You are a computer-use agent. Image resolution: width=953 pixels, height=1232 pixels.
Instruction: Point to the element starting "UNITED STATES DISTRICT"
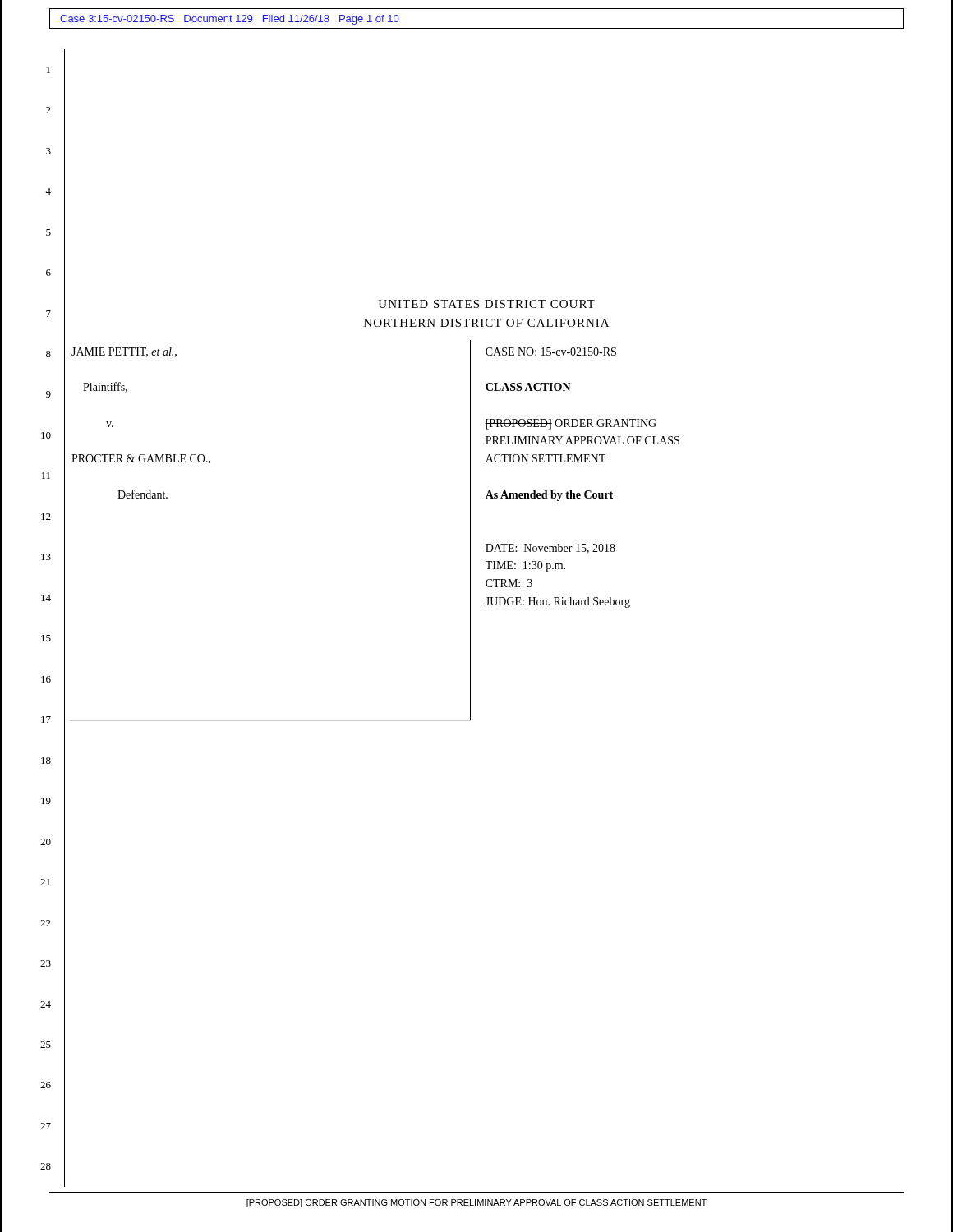point(487,304)
